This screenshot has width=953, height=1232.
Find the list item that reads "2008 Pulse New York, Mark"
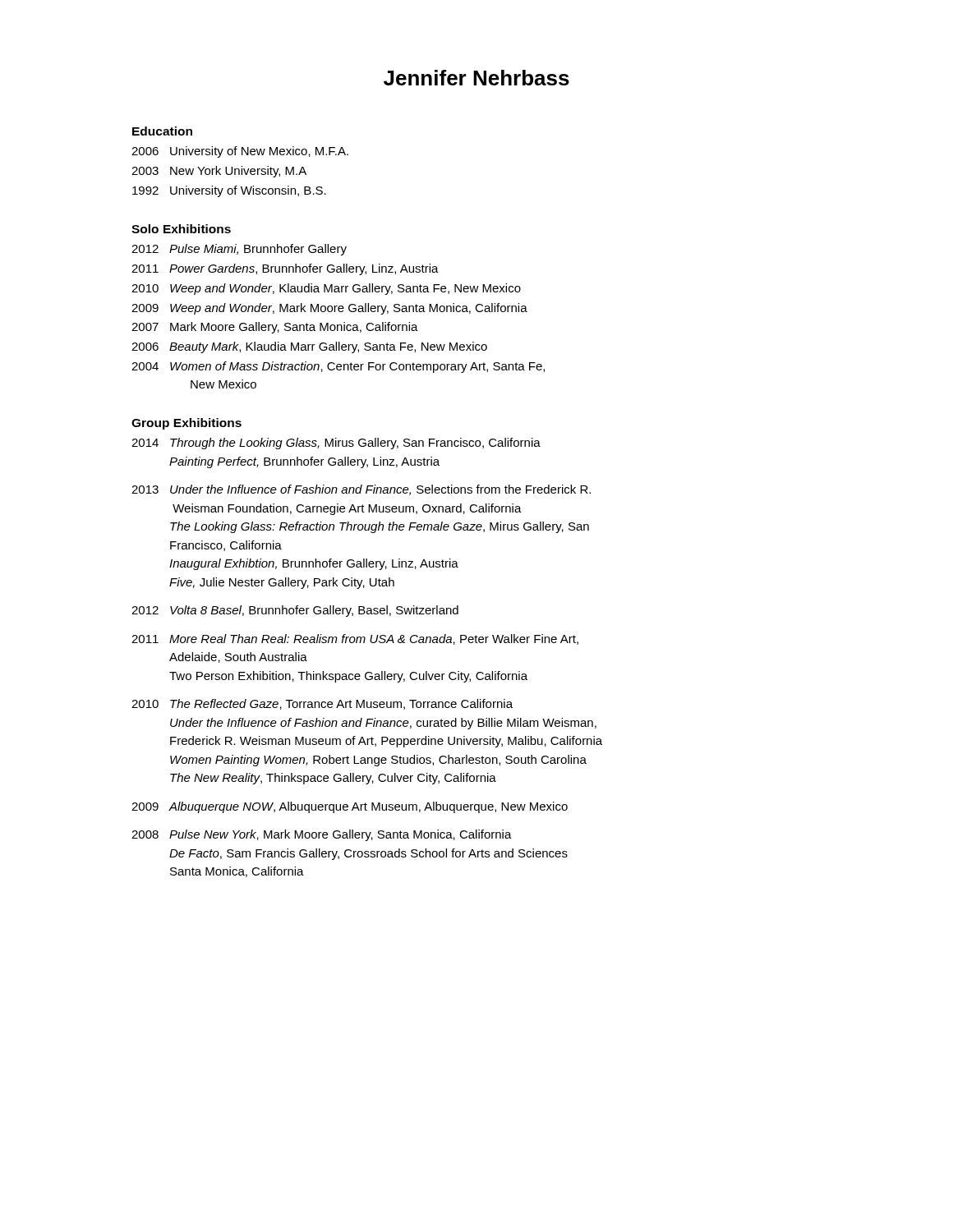350,853
